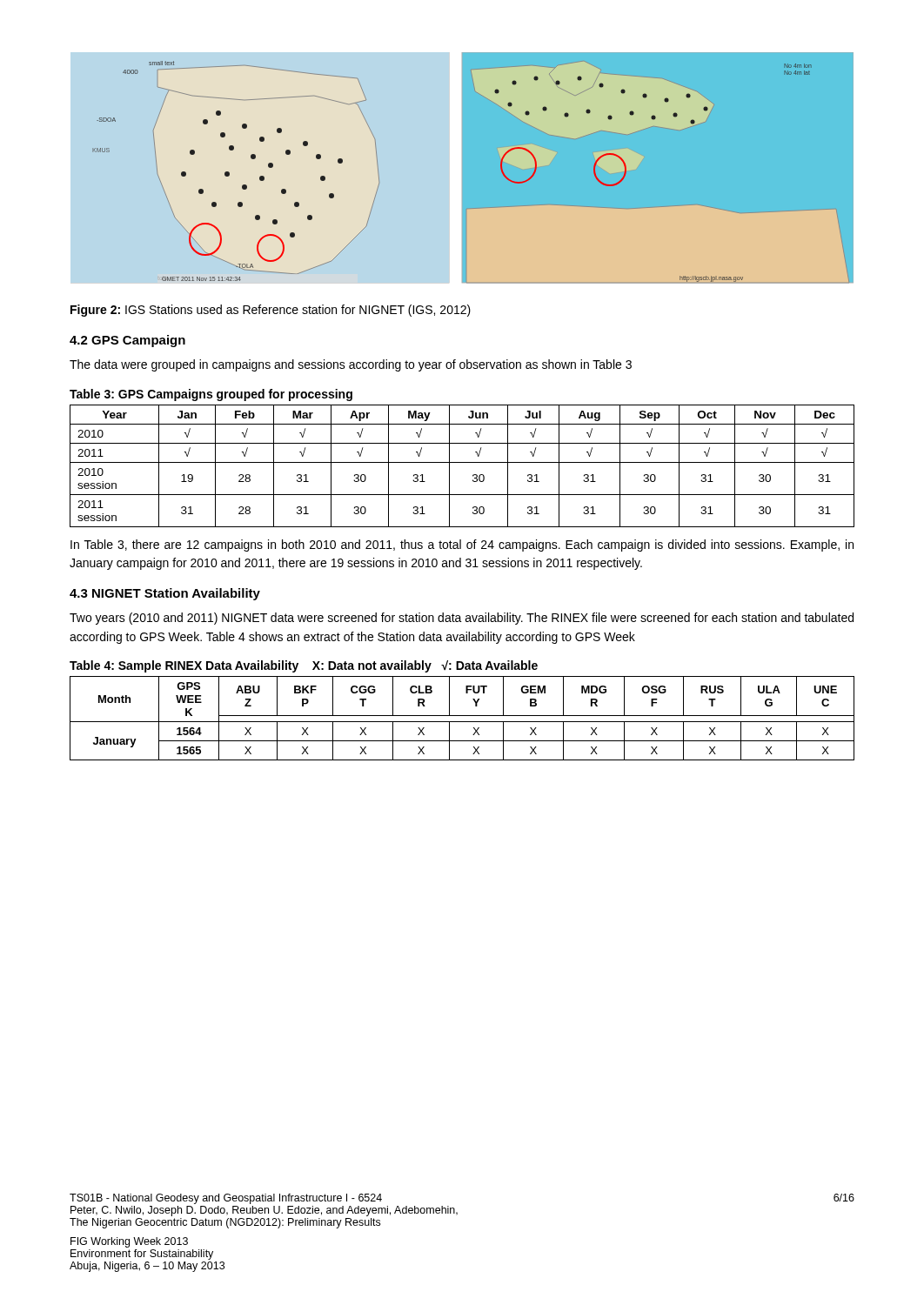The height and width of the screenshot is (1305, 924).
Task: Find the text block starting "4.3 NIGNET Station Availability"
Action: 165,593
